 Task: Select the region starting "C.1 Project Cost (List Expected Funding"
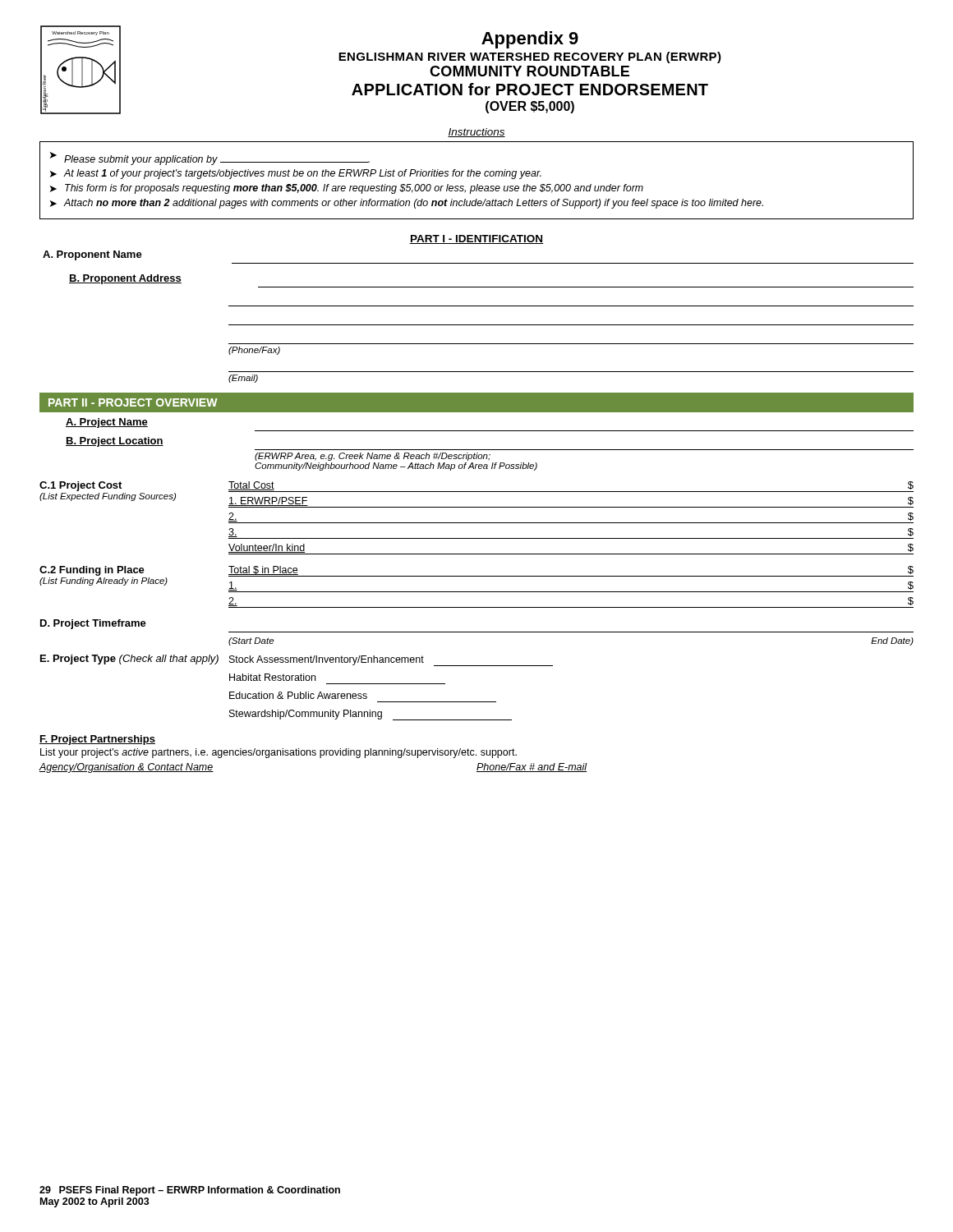(134, 490)
